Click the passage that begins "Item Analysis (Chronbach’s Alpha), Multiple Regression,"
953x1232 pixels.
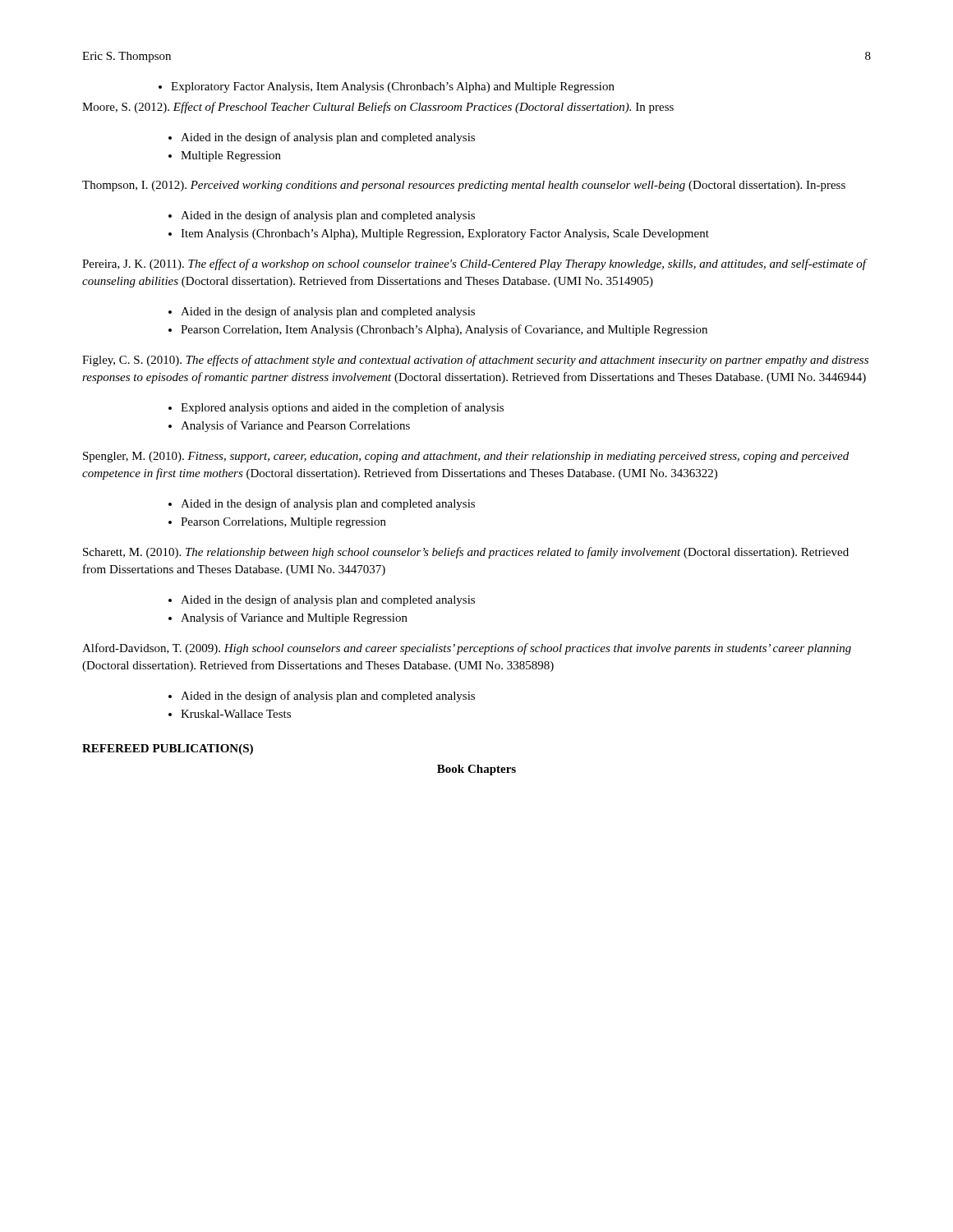[x=526, y=234]
